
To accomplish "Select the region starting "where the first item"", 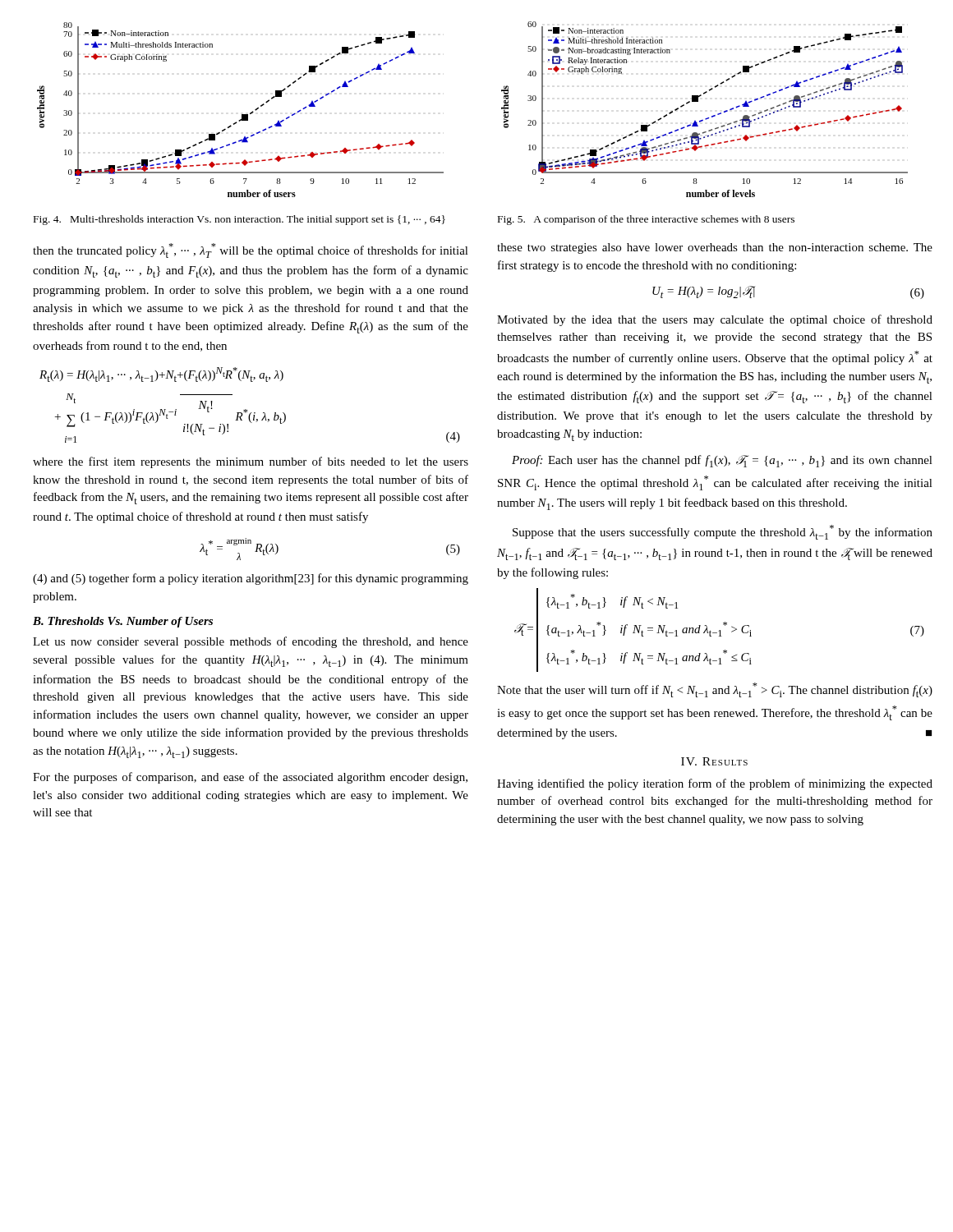I will 251,489.
